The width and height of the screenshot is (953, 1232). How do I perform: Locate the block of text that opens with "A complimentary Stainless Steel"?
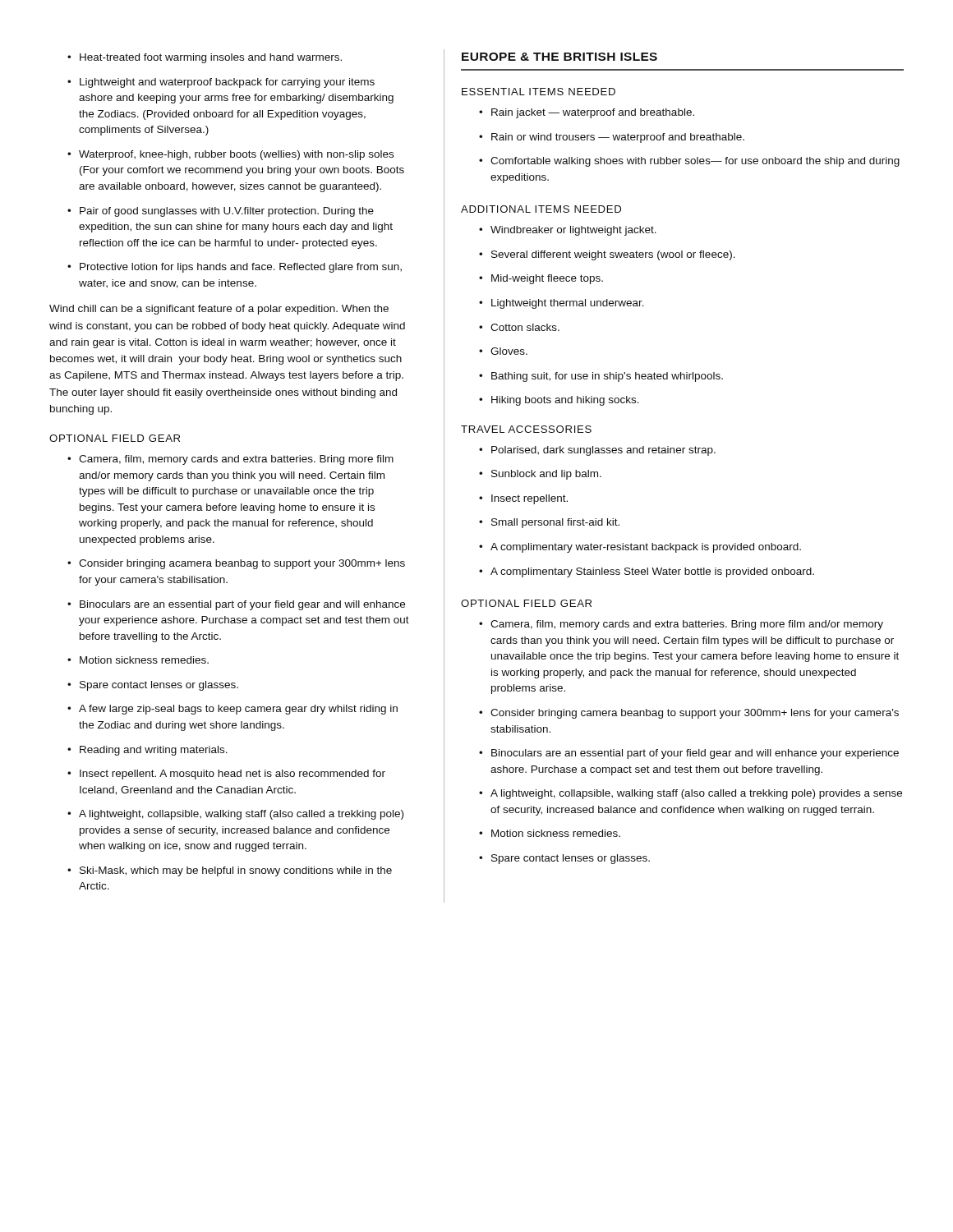[682, 571]
